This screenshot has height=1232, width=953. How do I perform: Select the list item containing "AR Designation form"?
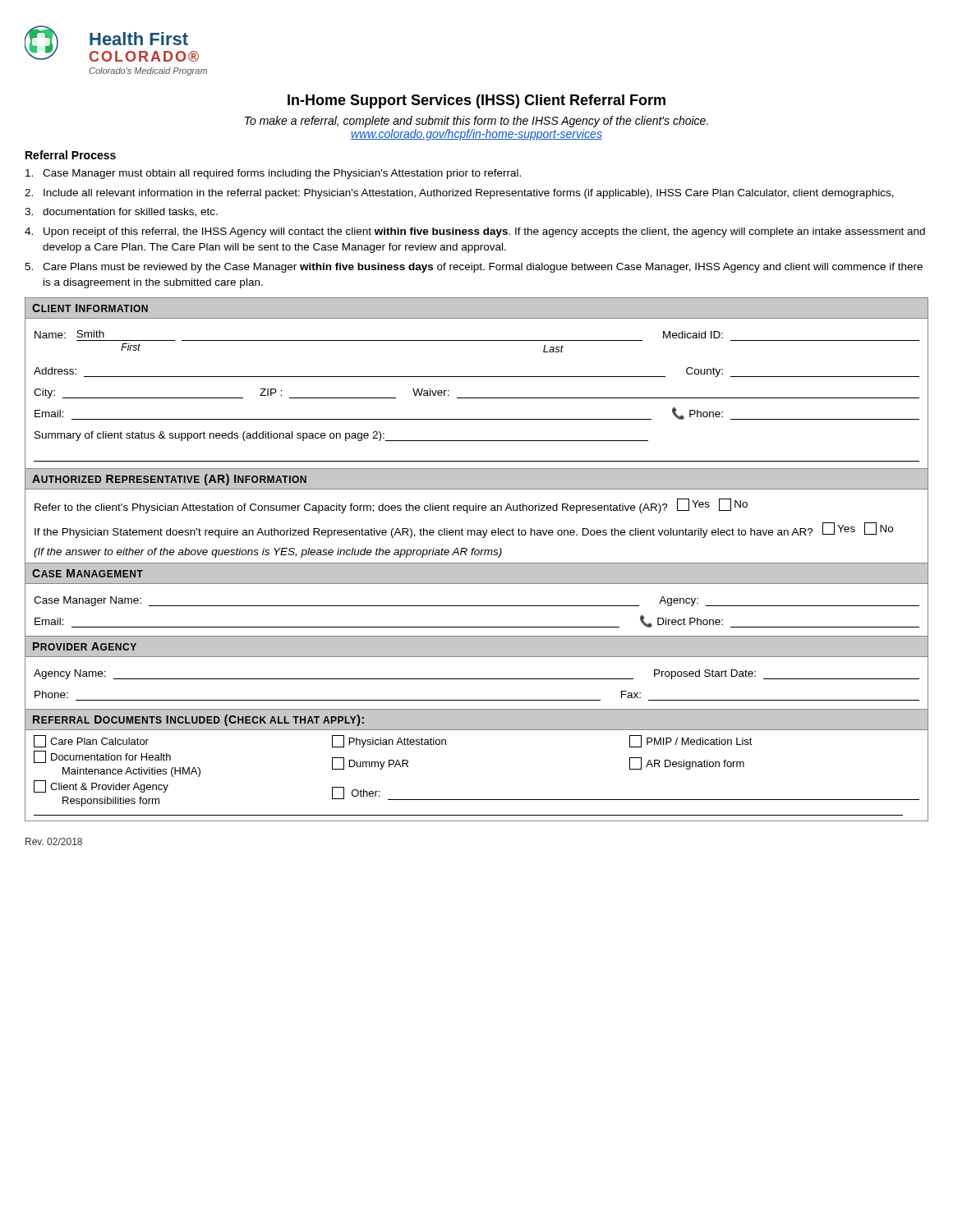click(687, 764)
